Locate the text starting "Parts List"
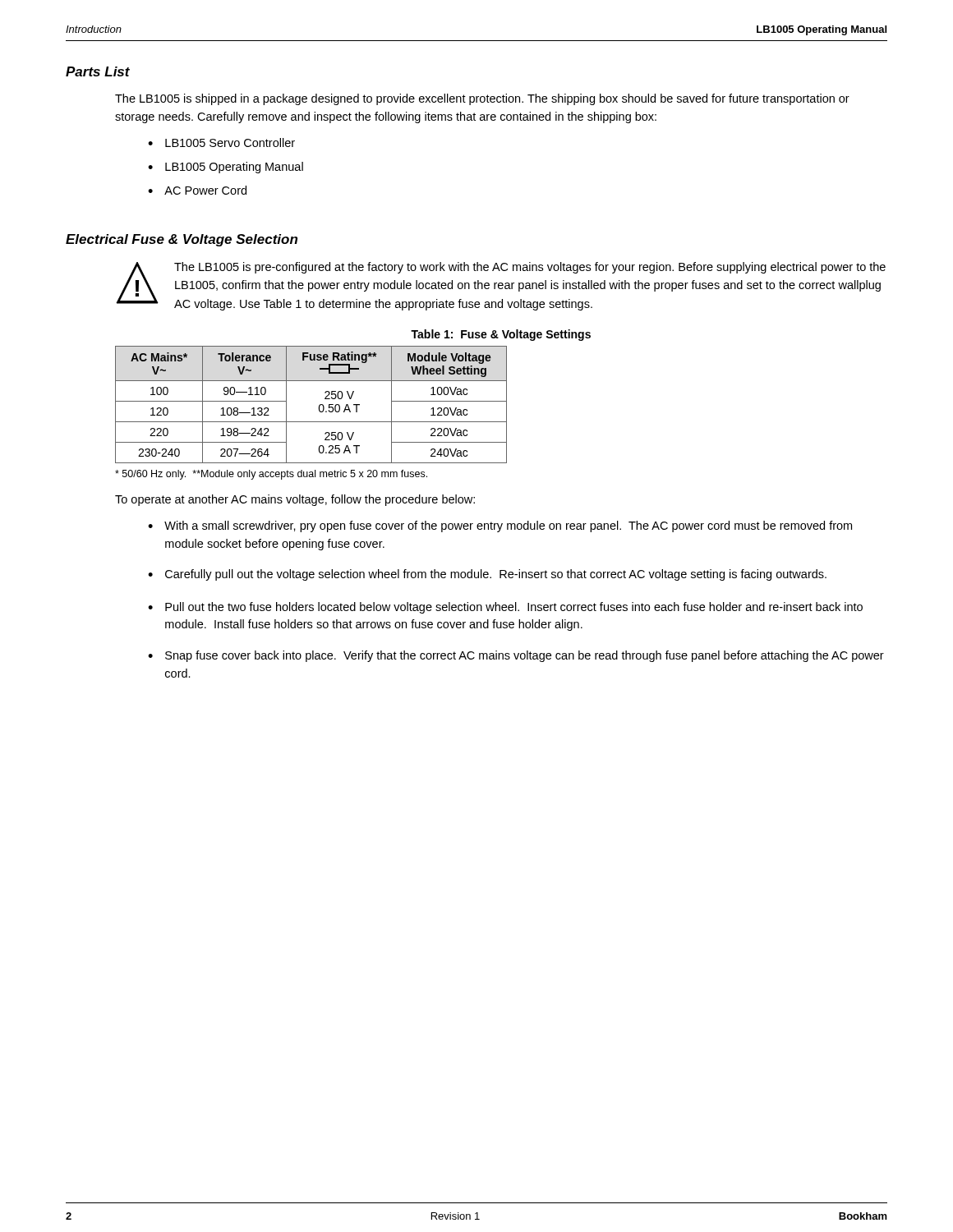Image resolution: width=953 pixels, height=1232 pixels. point(98,72)
